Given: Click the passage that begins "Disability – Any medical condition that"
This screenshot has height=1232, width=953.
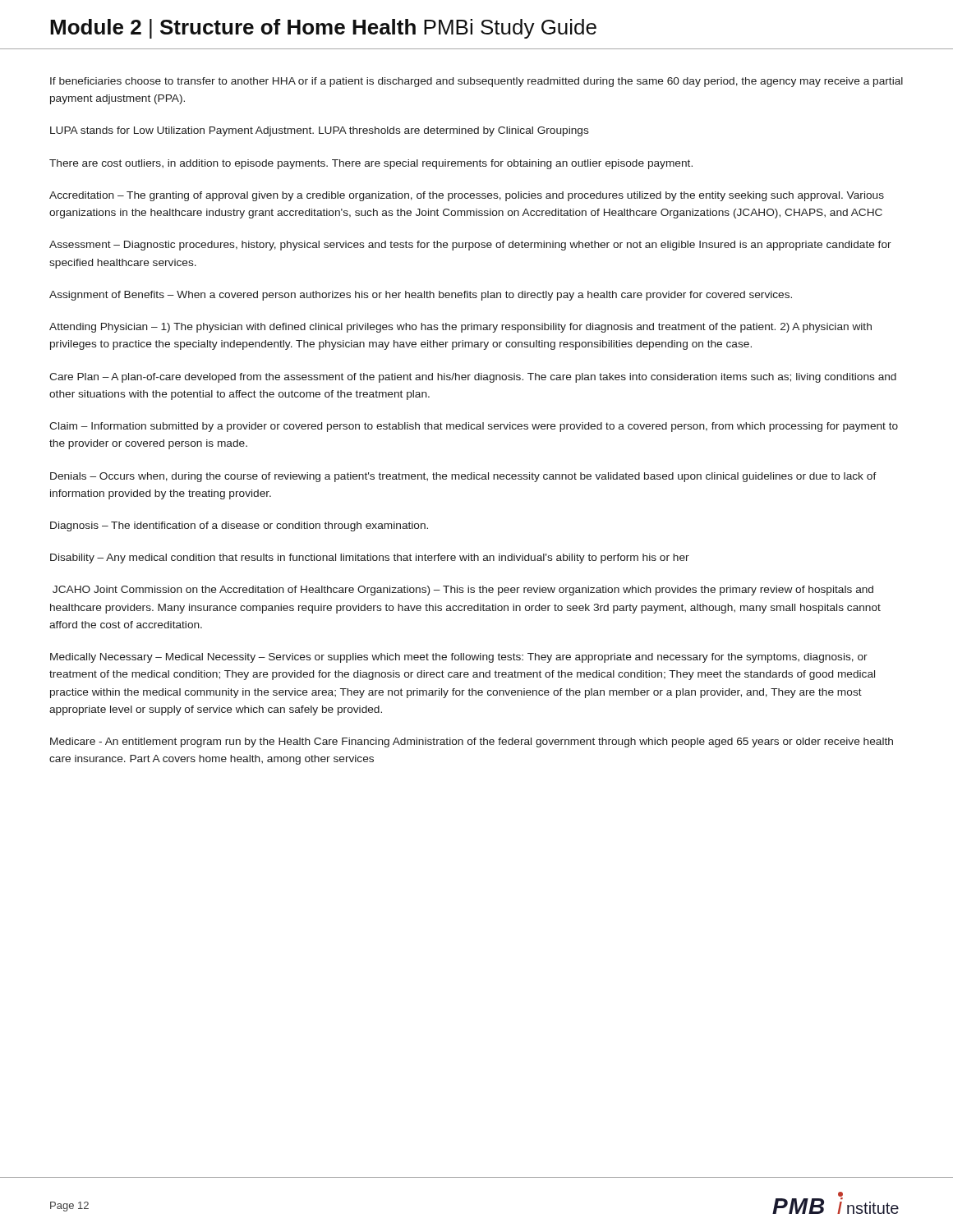Looking at the screenshot, I should tap(369, 557).
